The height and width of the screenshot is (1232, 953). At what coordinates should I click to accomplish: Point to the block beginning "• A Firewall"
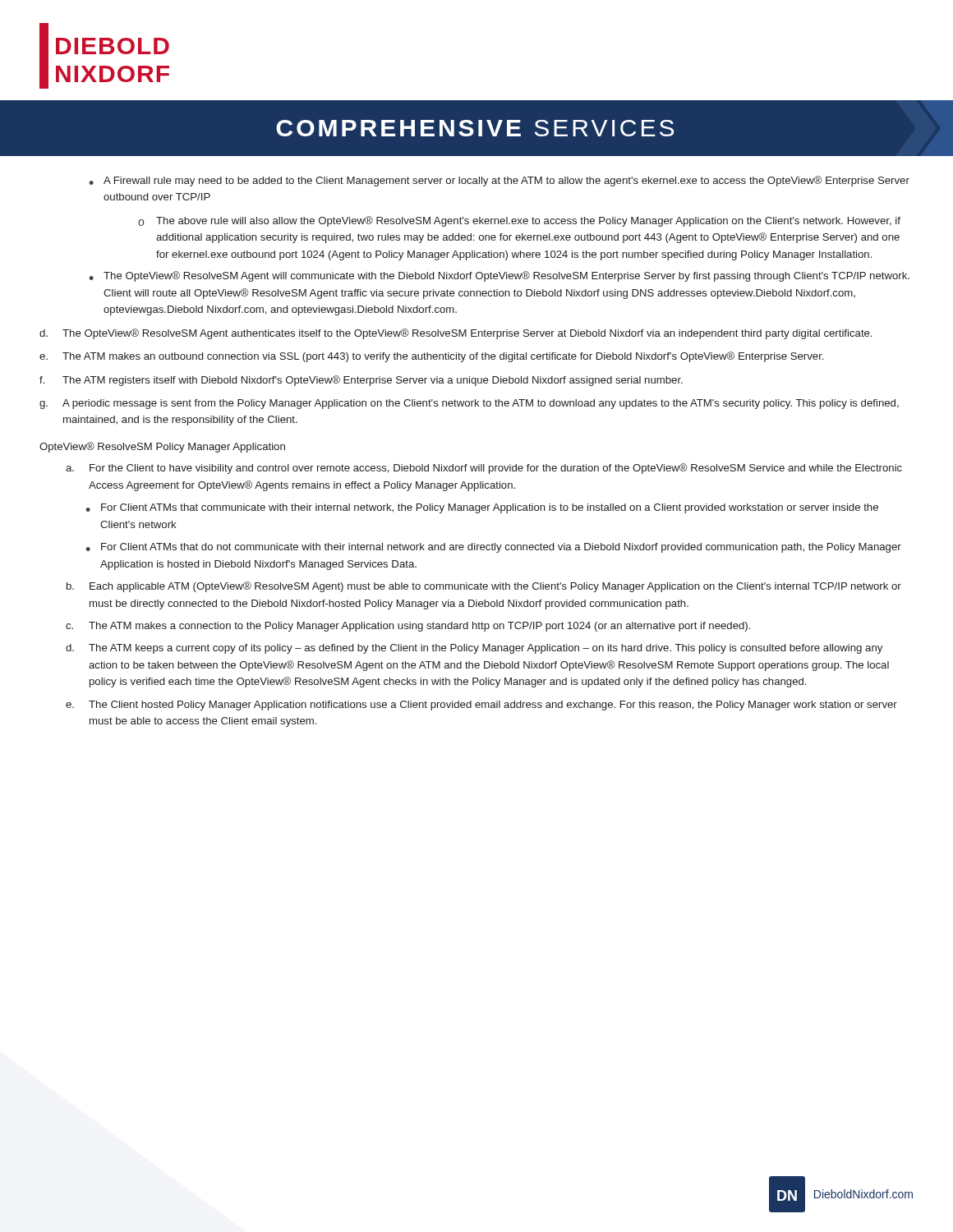[501, 189]
